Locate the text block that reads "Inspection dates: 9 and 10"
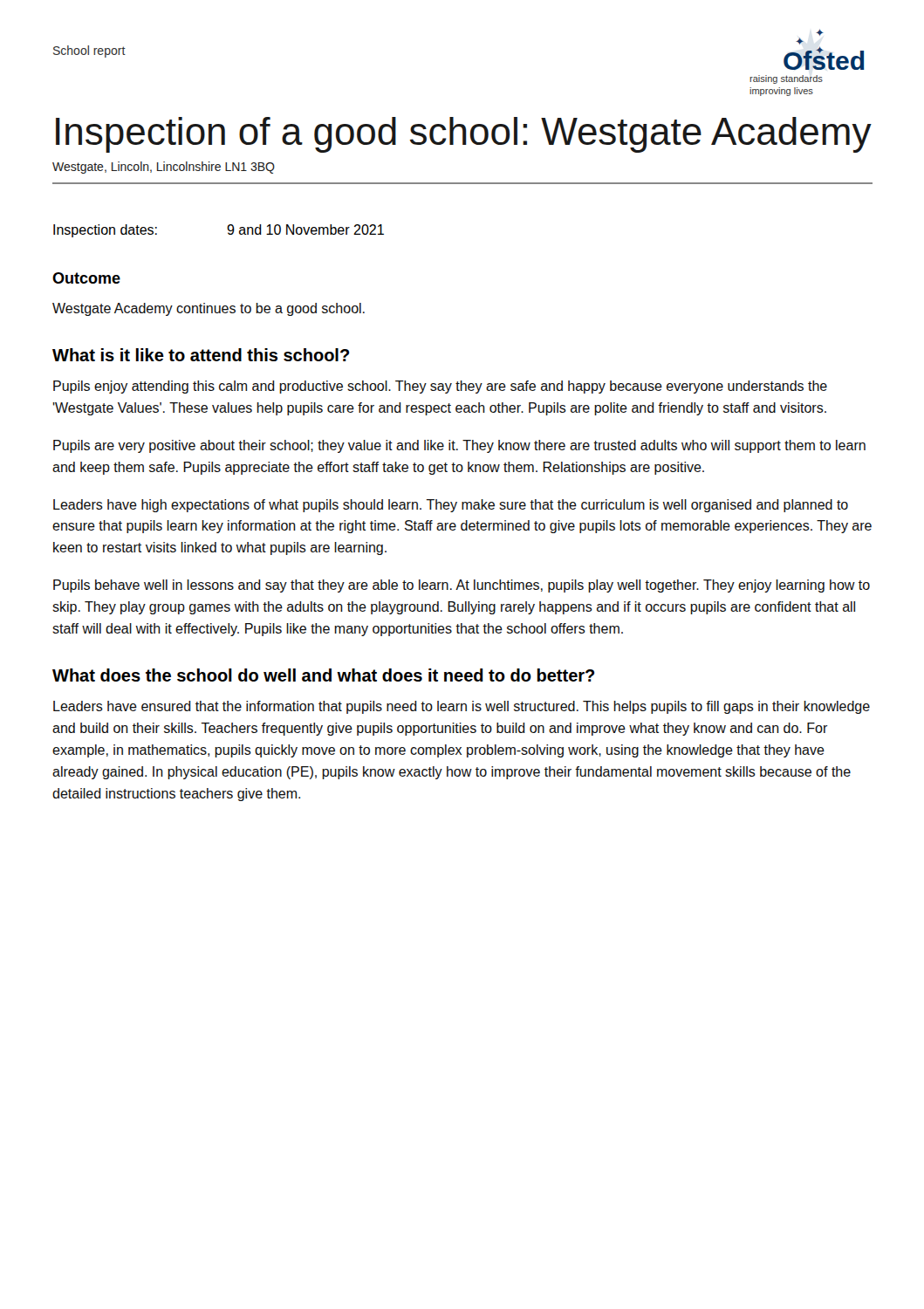924x1309 pixels. (218, 230)
